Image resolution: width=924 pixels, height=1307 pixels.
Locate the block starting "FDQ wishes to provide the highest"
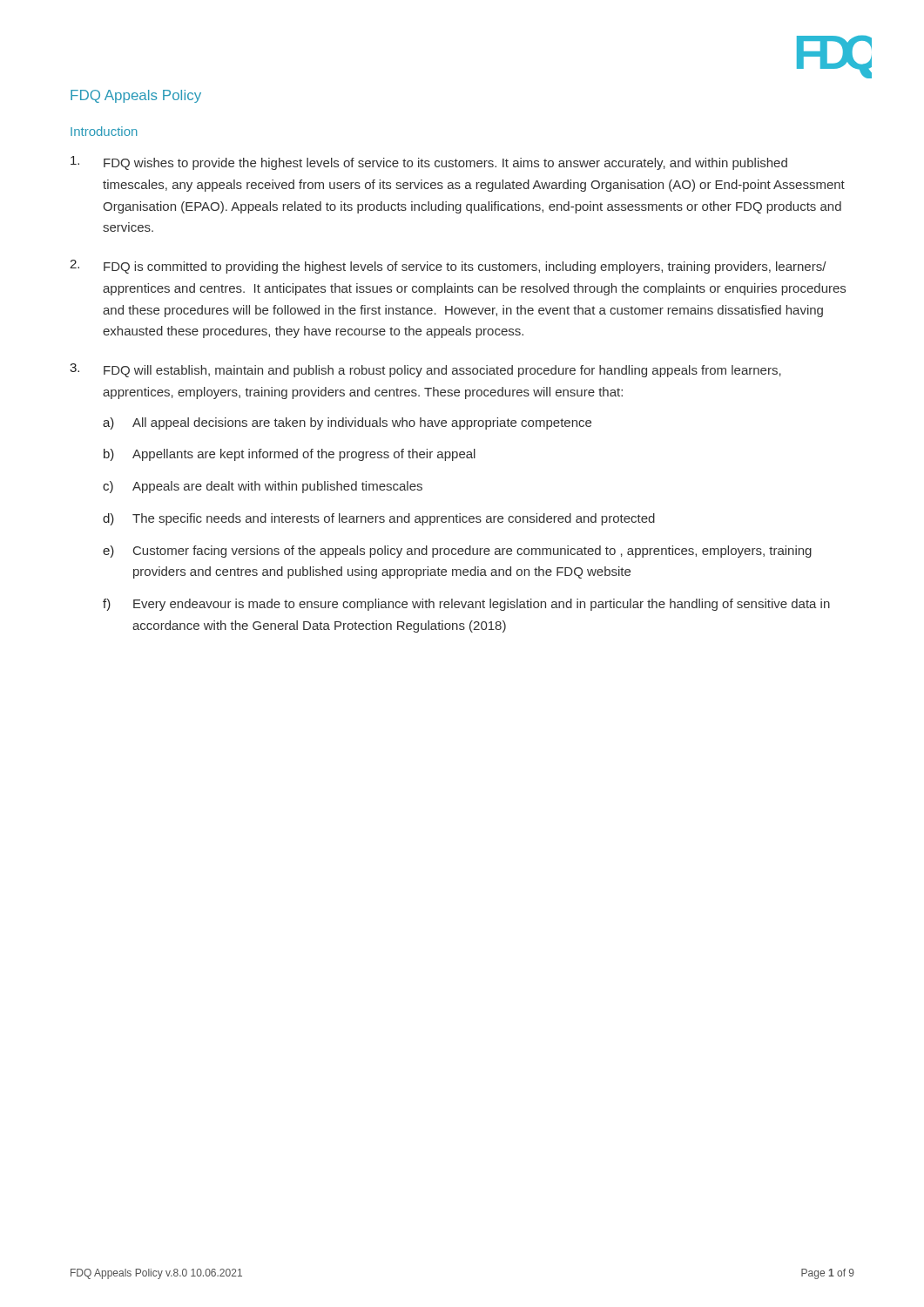[462, 196]
